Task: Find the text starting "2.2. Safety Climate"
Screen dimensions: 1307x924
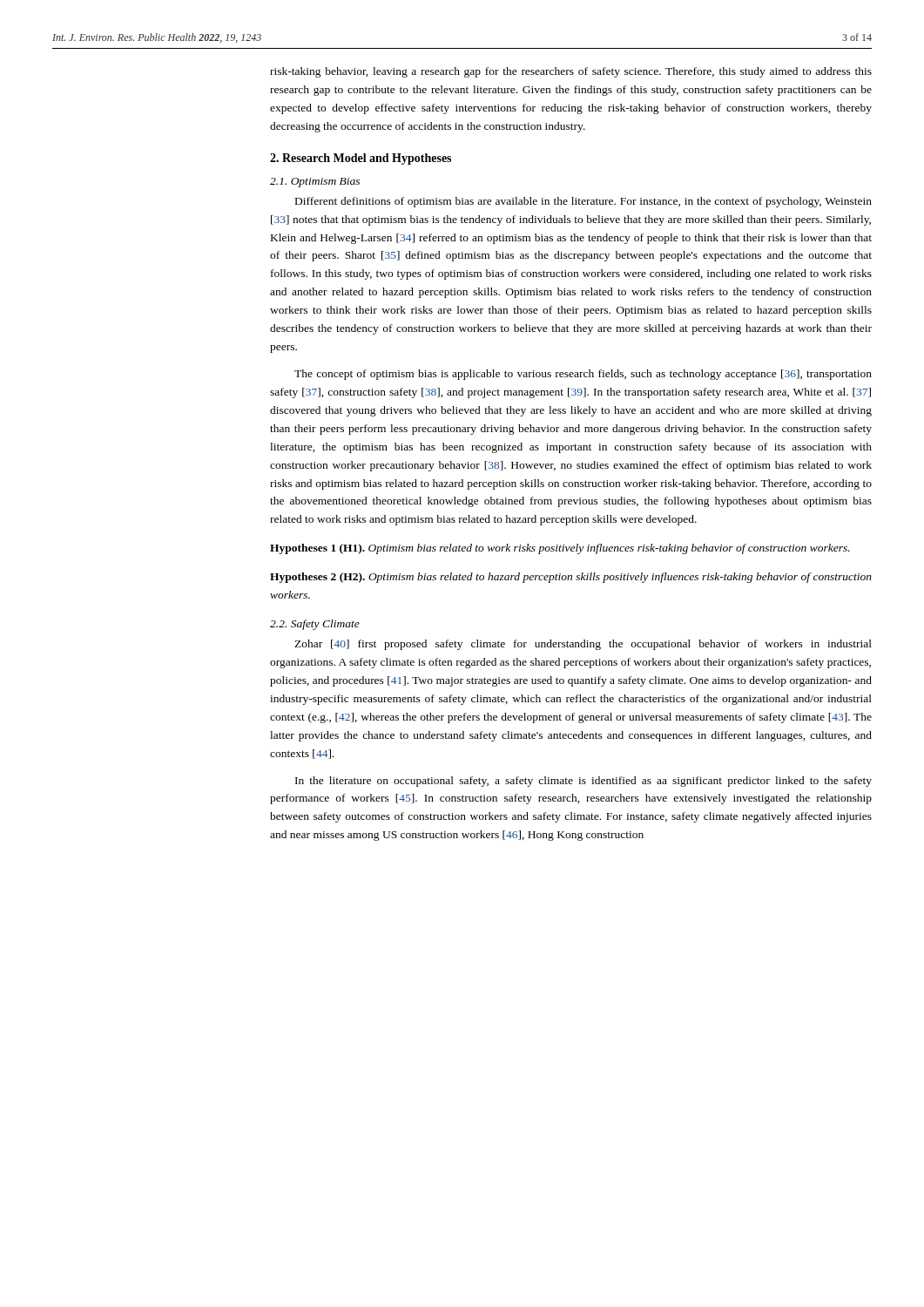Action: [315, 623]
